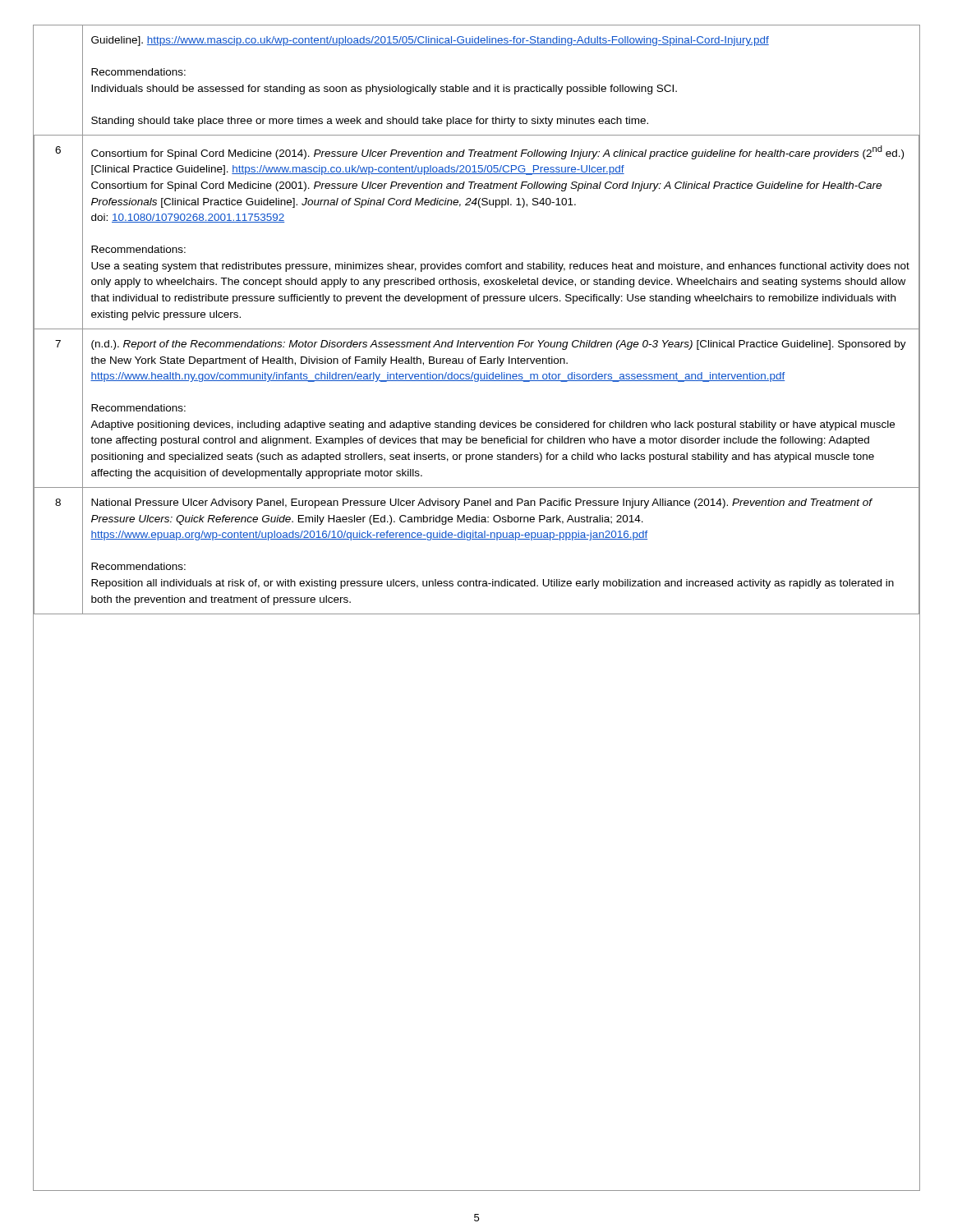The width and height of the screenshot is (953, 1232).
Task: Click on the text that reads "Guideline]. https://www.mascip.co.uk/wp-content/uploads/2015/05/Clinical-Guidelines-for-Standing-Adults-Following-Spinal-Cord-Injury.pdf"
Action: tap(430, 40)
